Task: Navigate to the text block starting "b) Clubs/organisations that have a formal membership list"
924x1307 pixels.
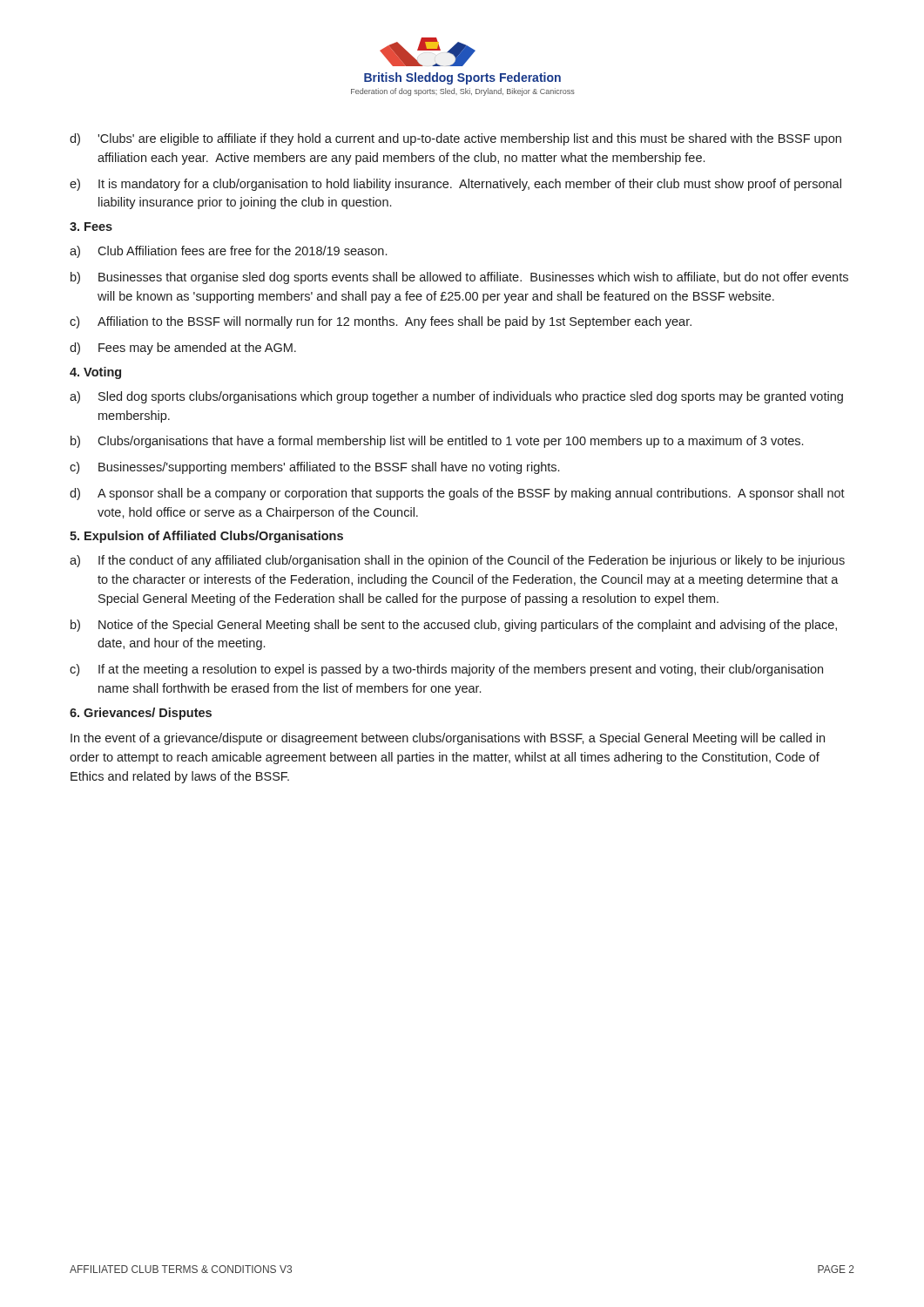Action: [x=462, y=442]
